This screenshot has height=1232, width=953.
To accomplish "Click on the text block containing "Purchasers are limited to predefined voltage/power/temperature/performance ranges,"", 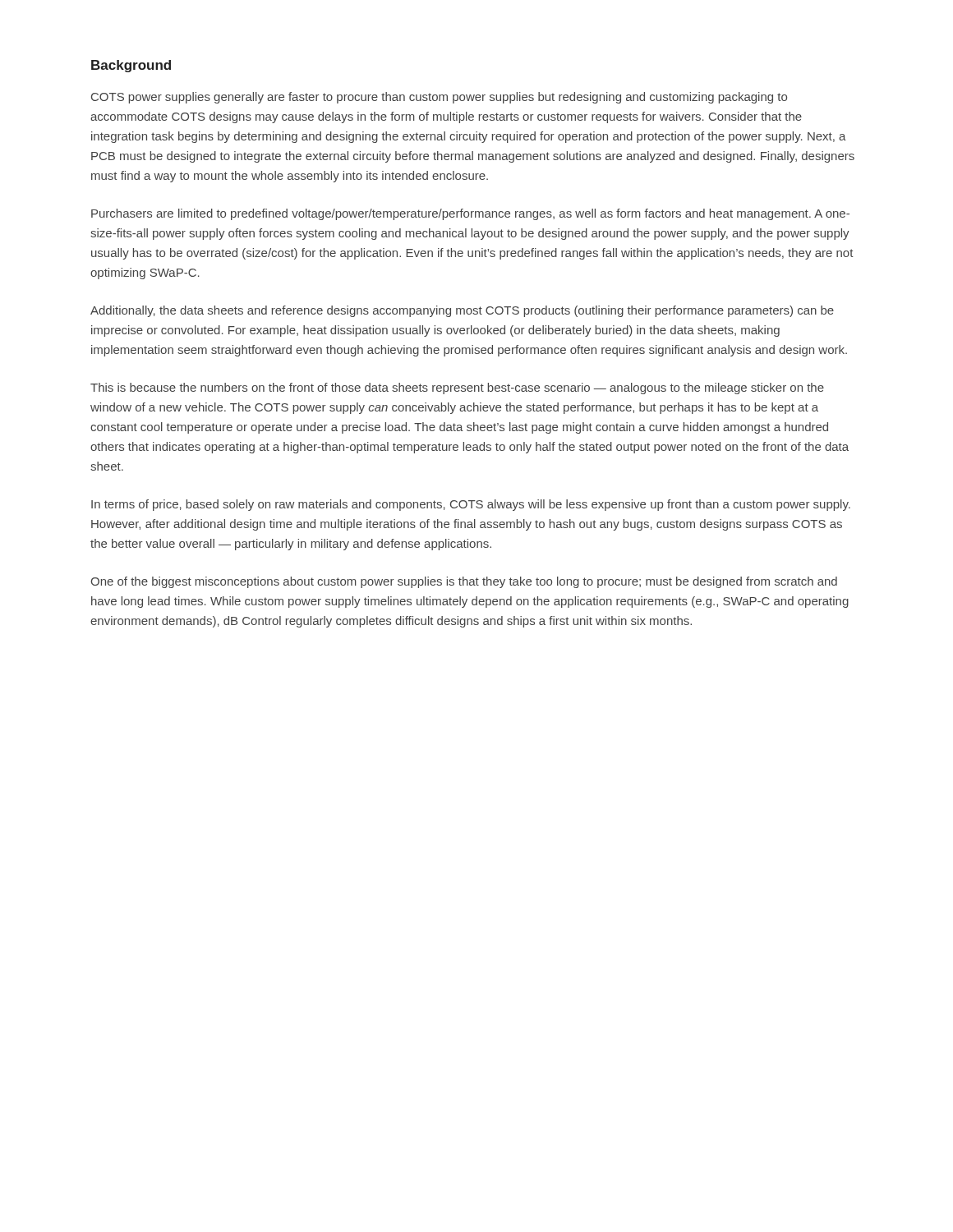I will tap(472, 243).
